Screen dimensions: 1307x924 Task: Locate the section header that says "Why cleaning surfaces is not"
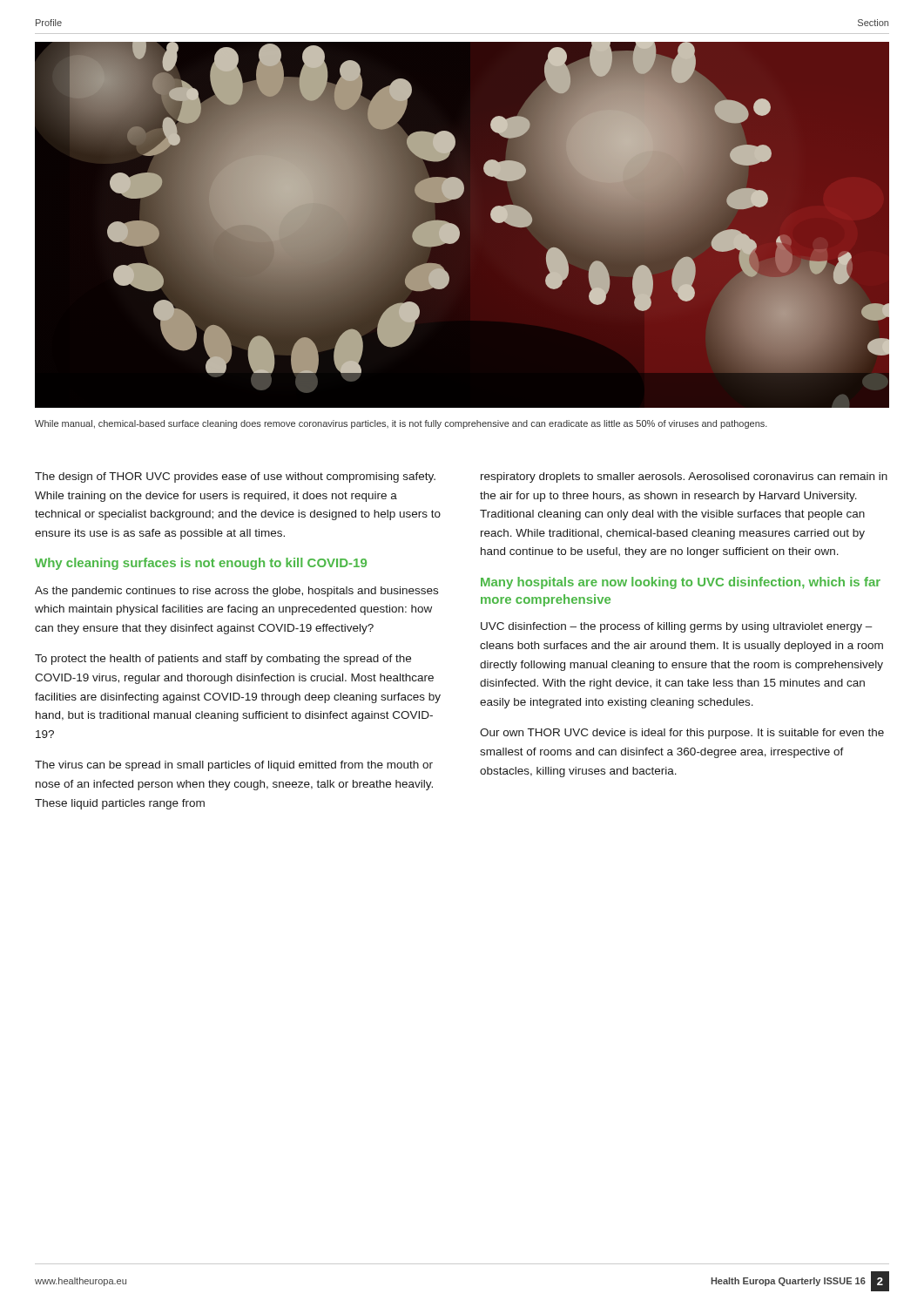[x=201, y=563]
